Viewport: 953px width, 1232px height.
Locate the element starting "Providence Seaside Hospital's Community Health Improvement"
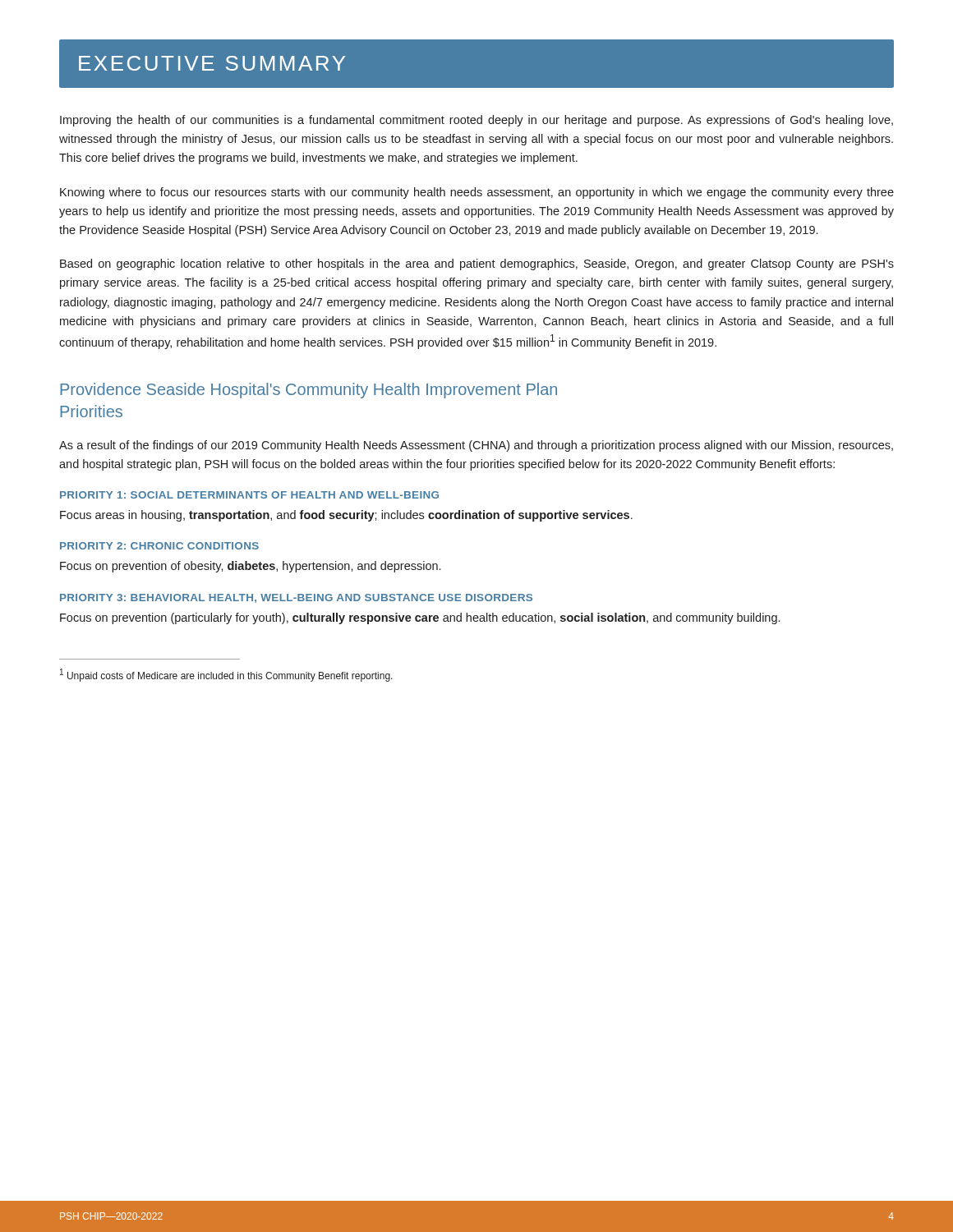[309, 400]
